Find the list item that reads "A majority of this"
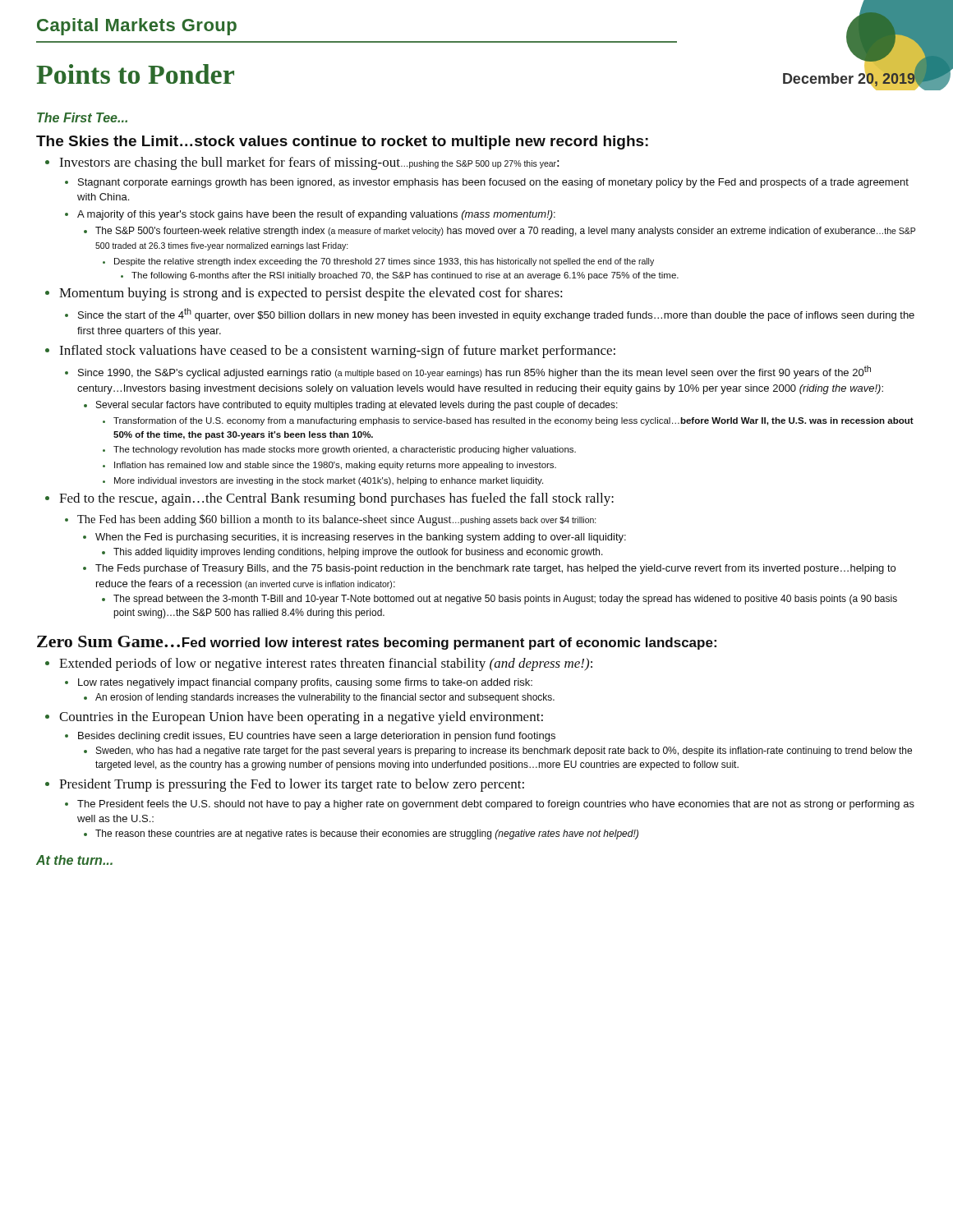The width and height of the screenshot is (953, 1232). tap(497, 245)
